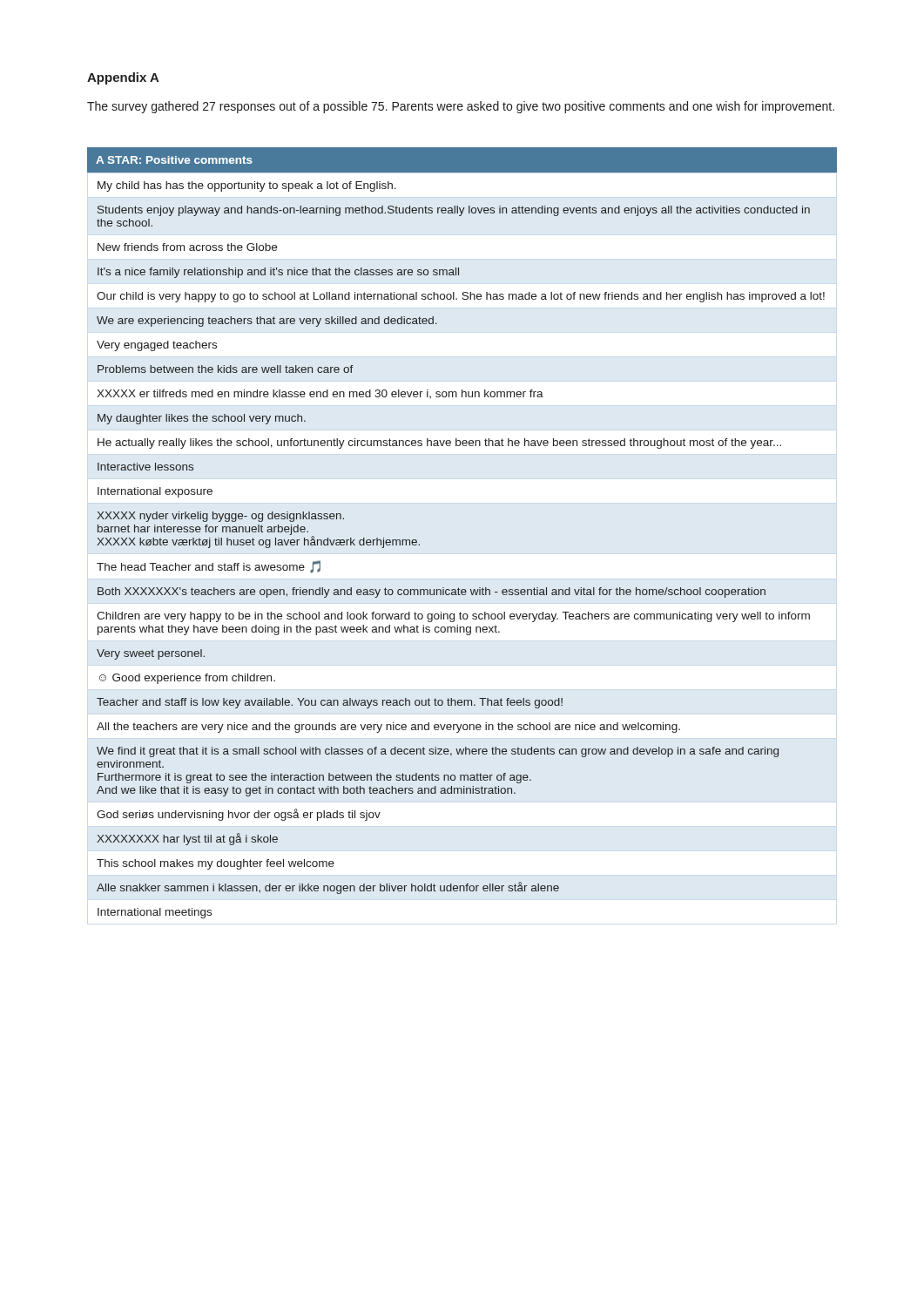Where is the passage that starts "The survey gathered 27 responses out"?

461,106
